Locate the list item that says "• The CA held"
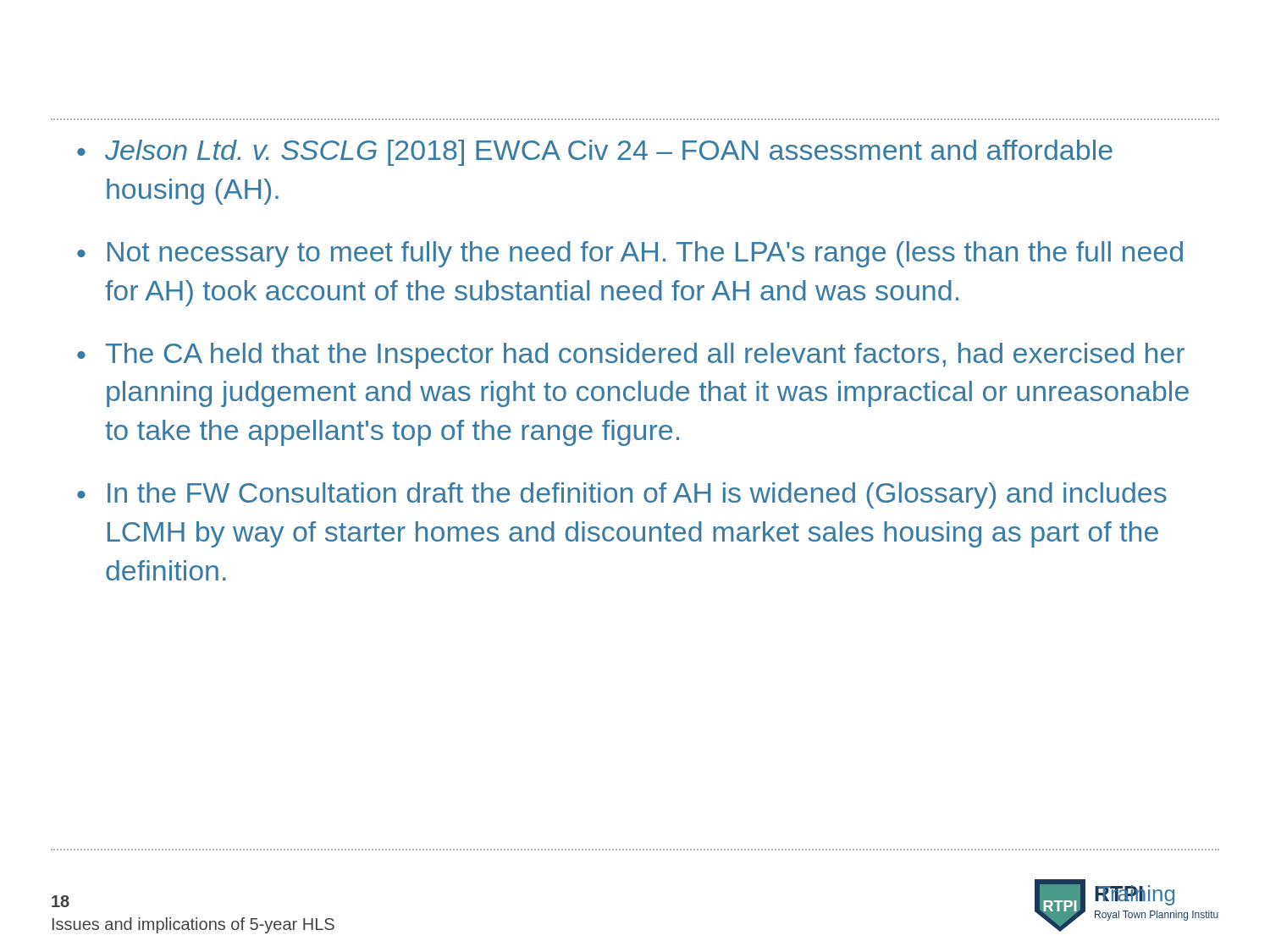The width and height of the screenshot is (1270, 952). coord(639,392)
